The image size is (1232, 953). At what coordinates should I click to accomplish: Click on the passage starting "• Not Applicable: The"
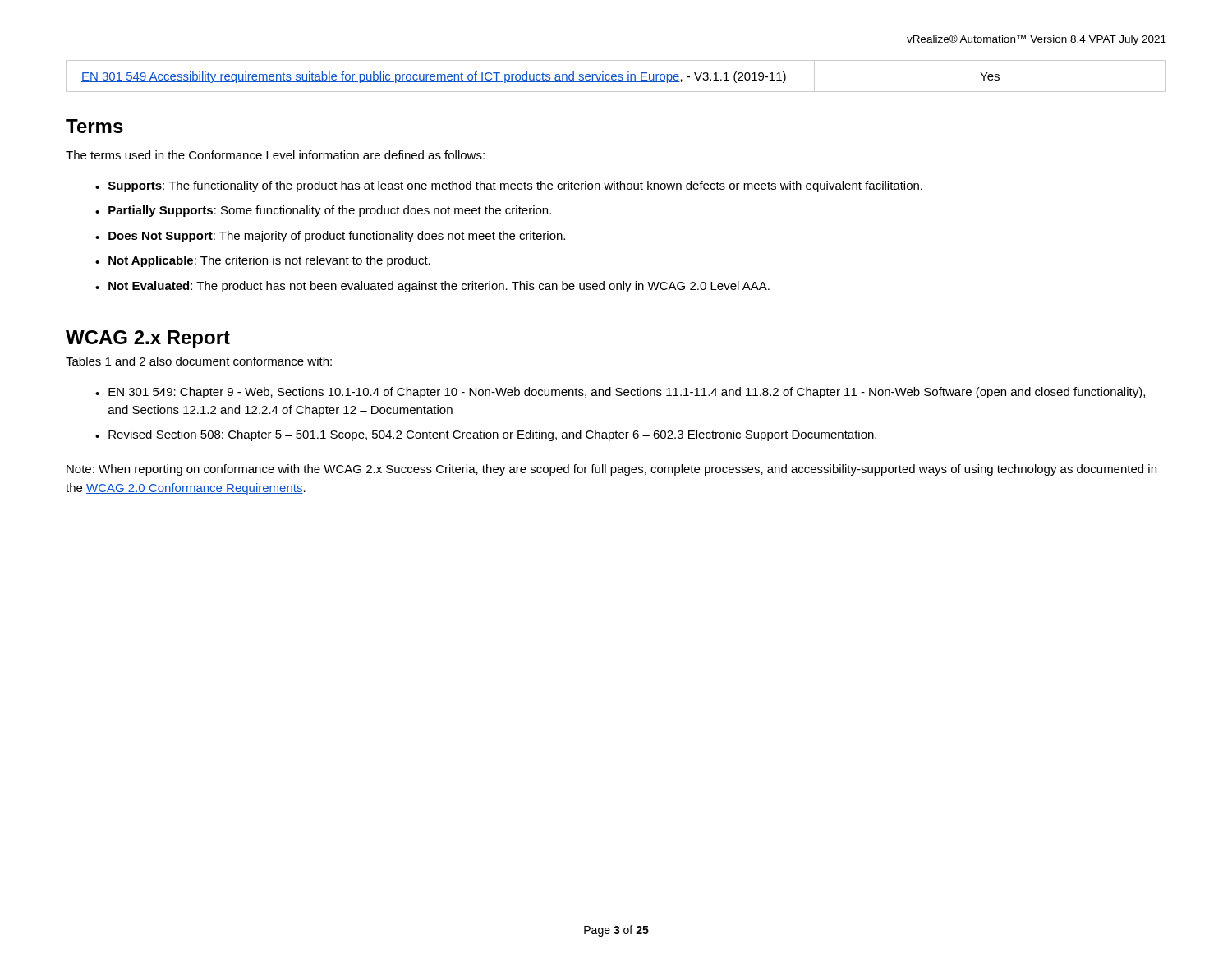coord(263,261)
